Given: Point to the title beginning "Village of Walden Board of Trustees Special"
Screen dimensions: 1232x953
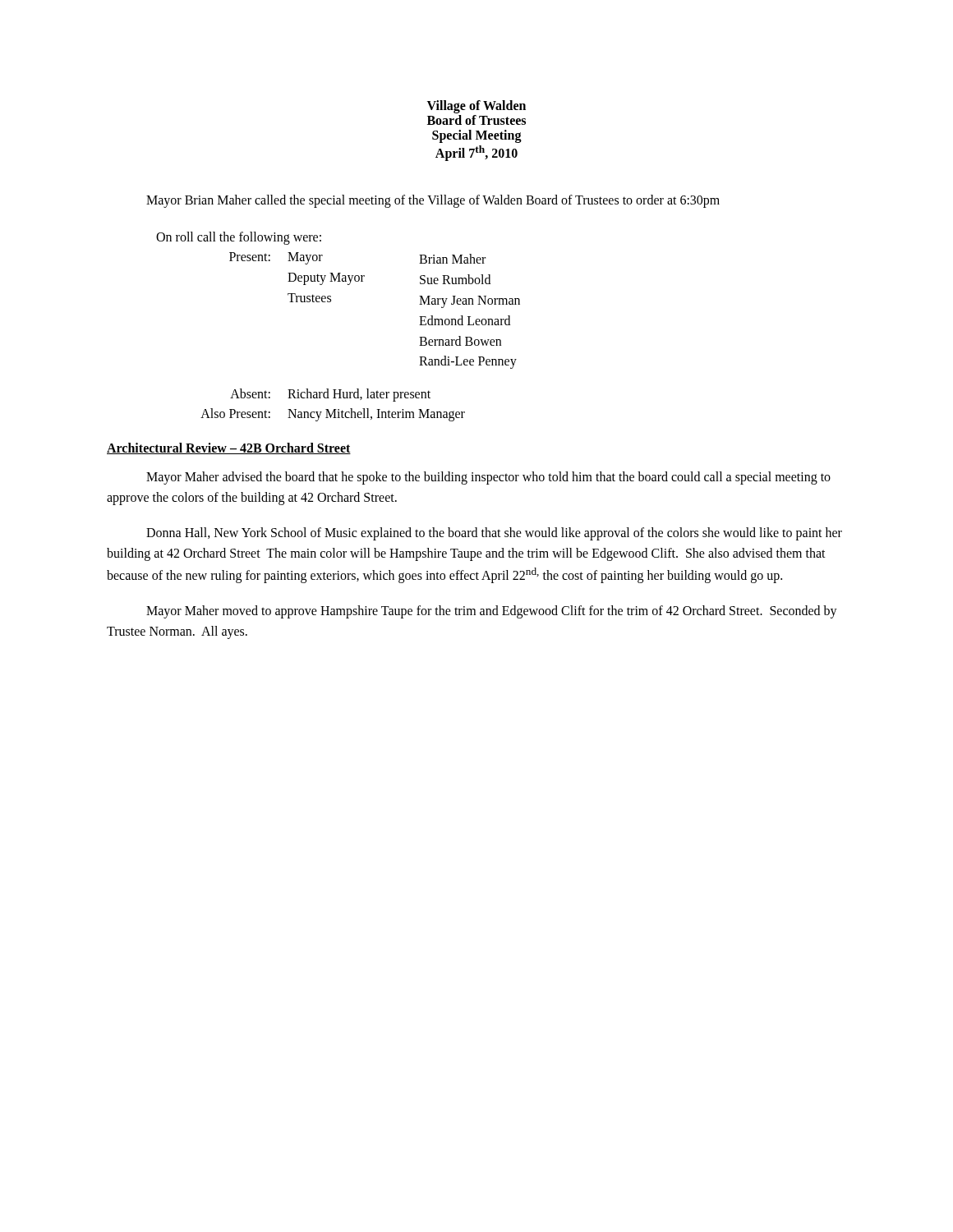Looking at the screenshot, I should point(476,130).
